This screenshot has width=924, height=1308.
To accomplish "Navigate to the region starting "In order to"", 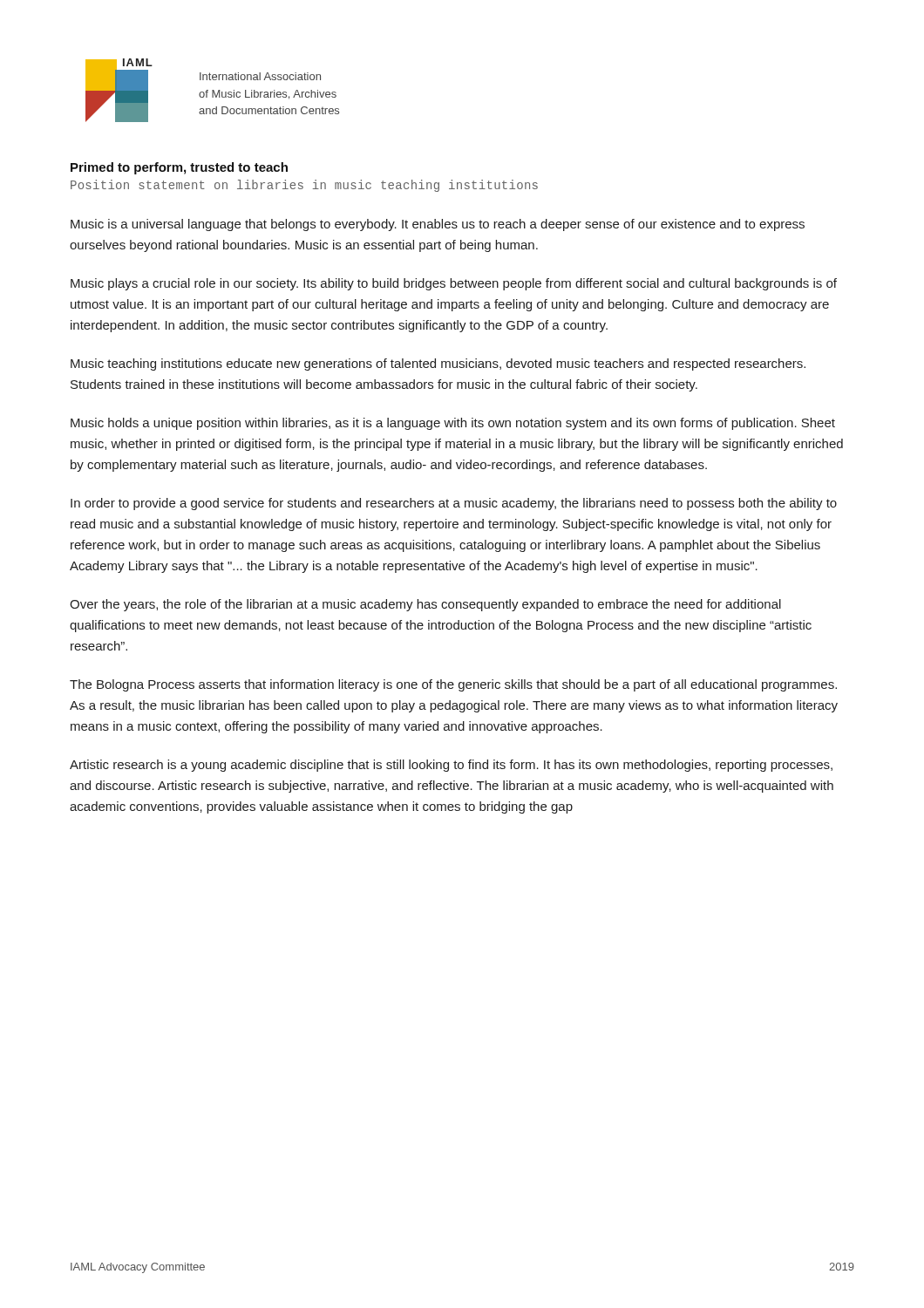I will [462, 535].
